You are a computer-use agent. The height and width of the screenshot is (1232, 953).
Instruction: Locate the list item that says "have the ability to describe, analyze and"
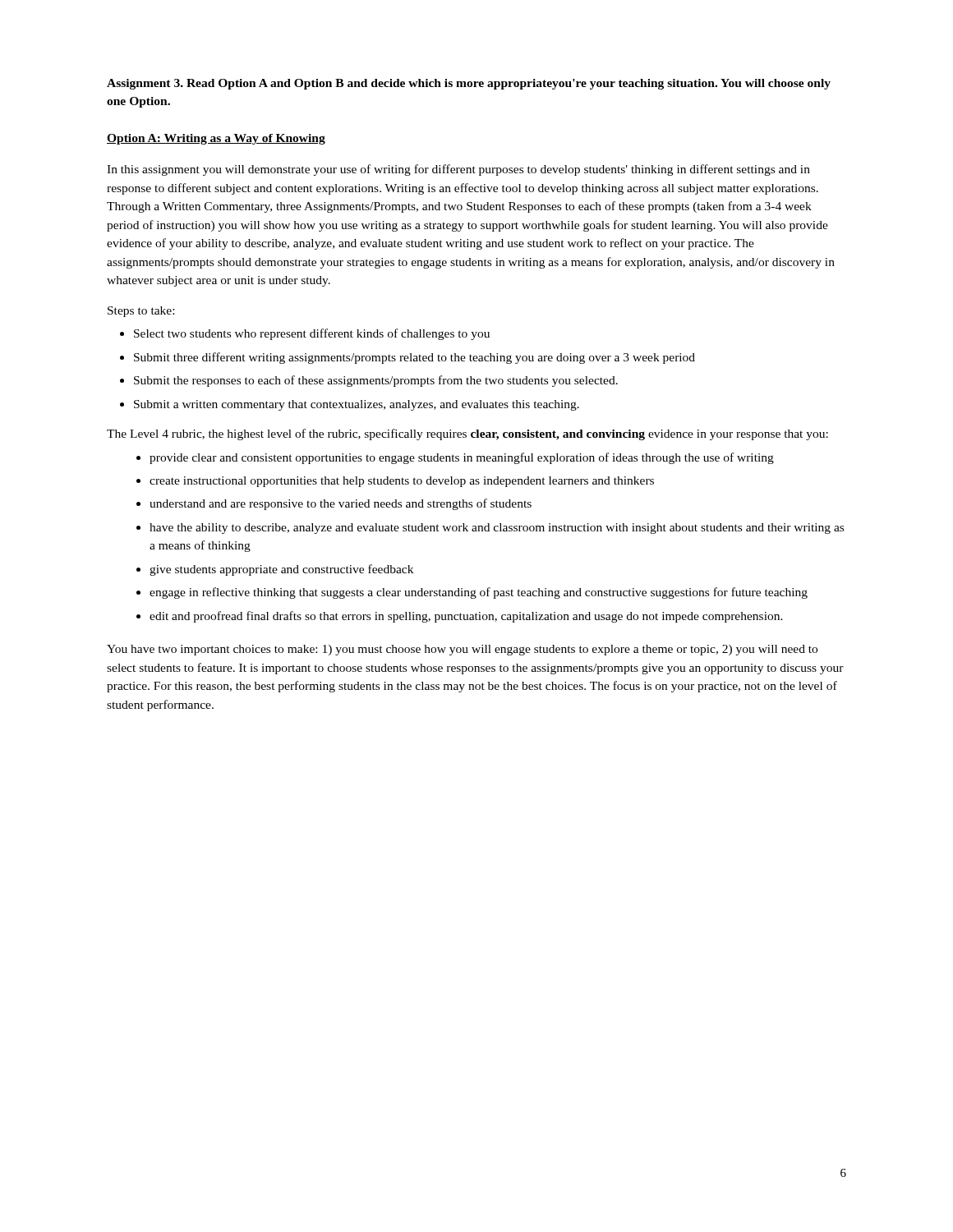click(497, 536)
